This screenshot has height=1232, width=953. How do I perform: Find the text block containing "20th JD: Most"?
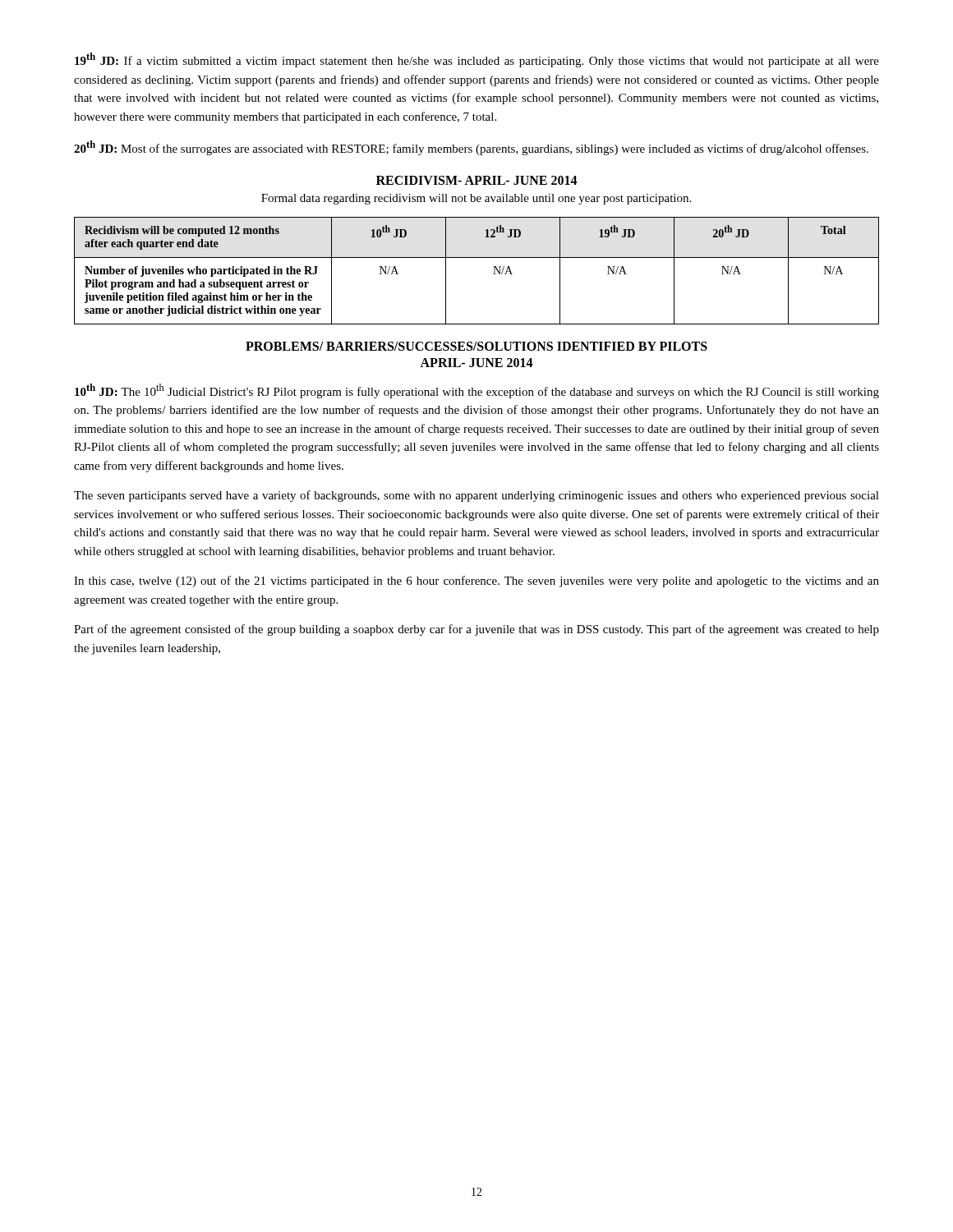click(x=471, y=147)
